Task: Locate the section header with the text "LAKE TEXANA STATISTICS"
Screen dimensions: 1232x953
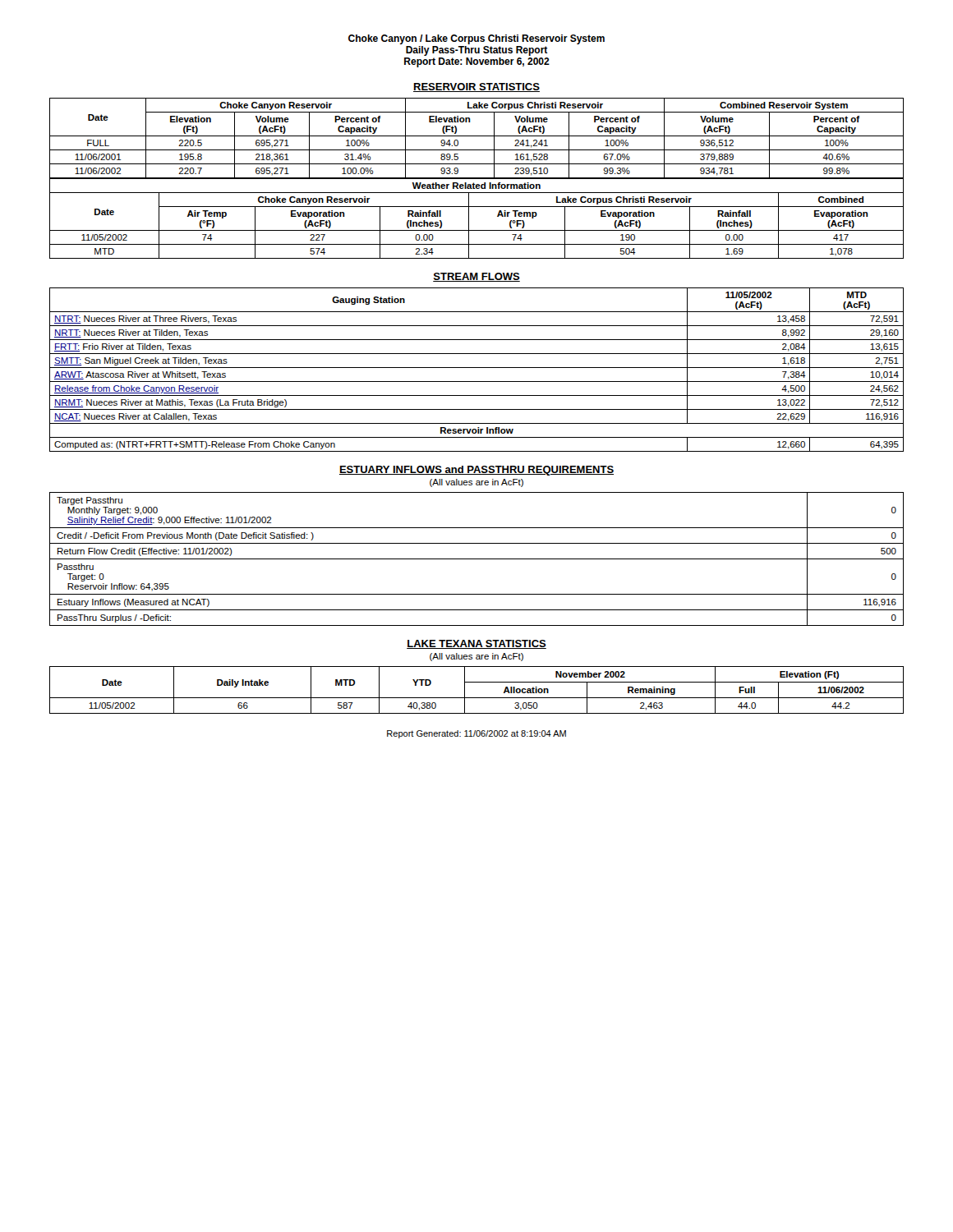Action: click(x=476, y=643)
